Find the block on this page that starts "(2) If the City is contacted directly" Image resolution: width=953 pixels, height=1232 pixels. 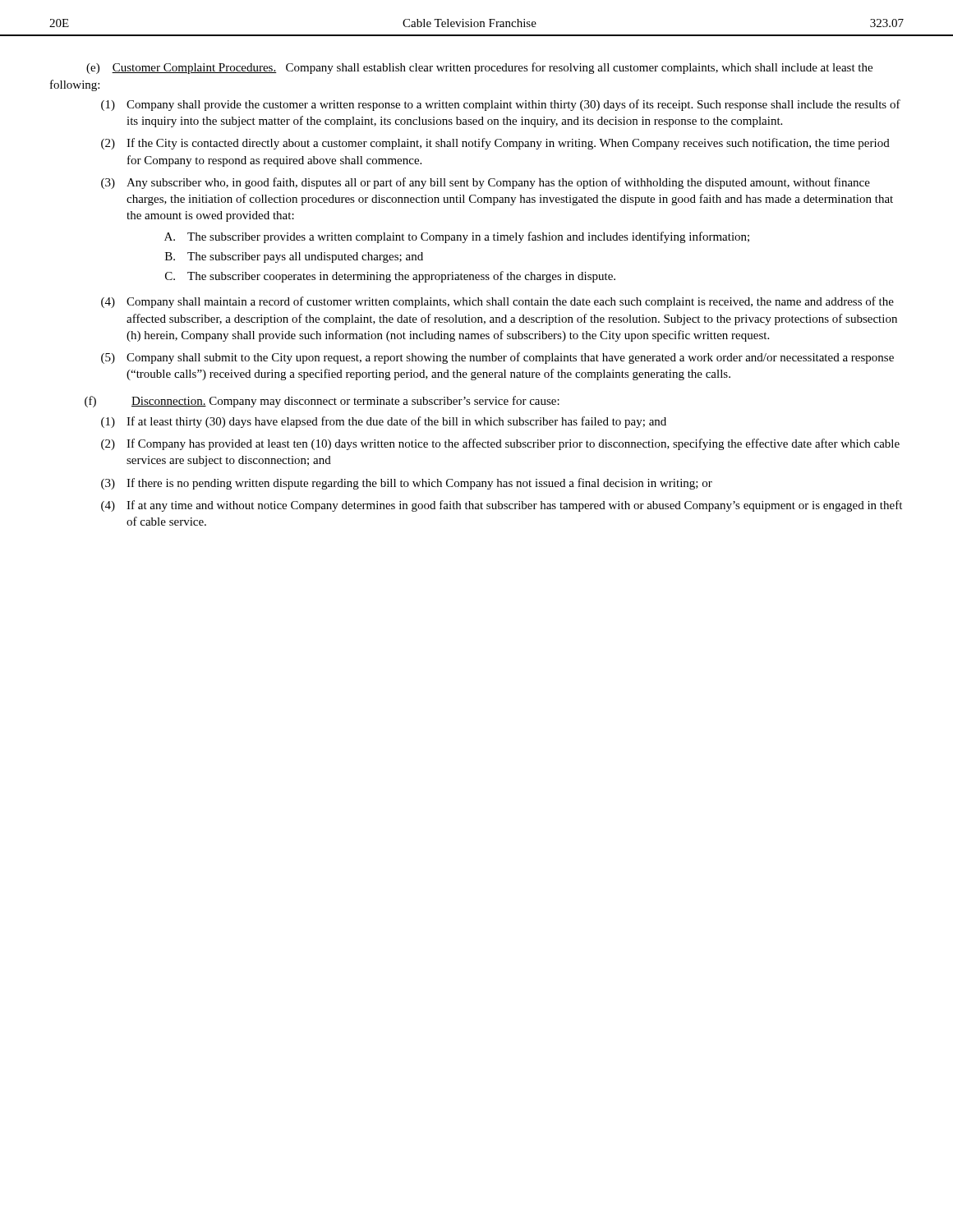[476, 152]
